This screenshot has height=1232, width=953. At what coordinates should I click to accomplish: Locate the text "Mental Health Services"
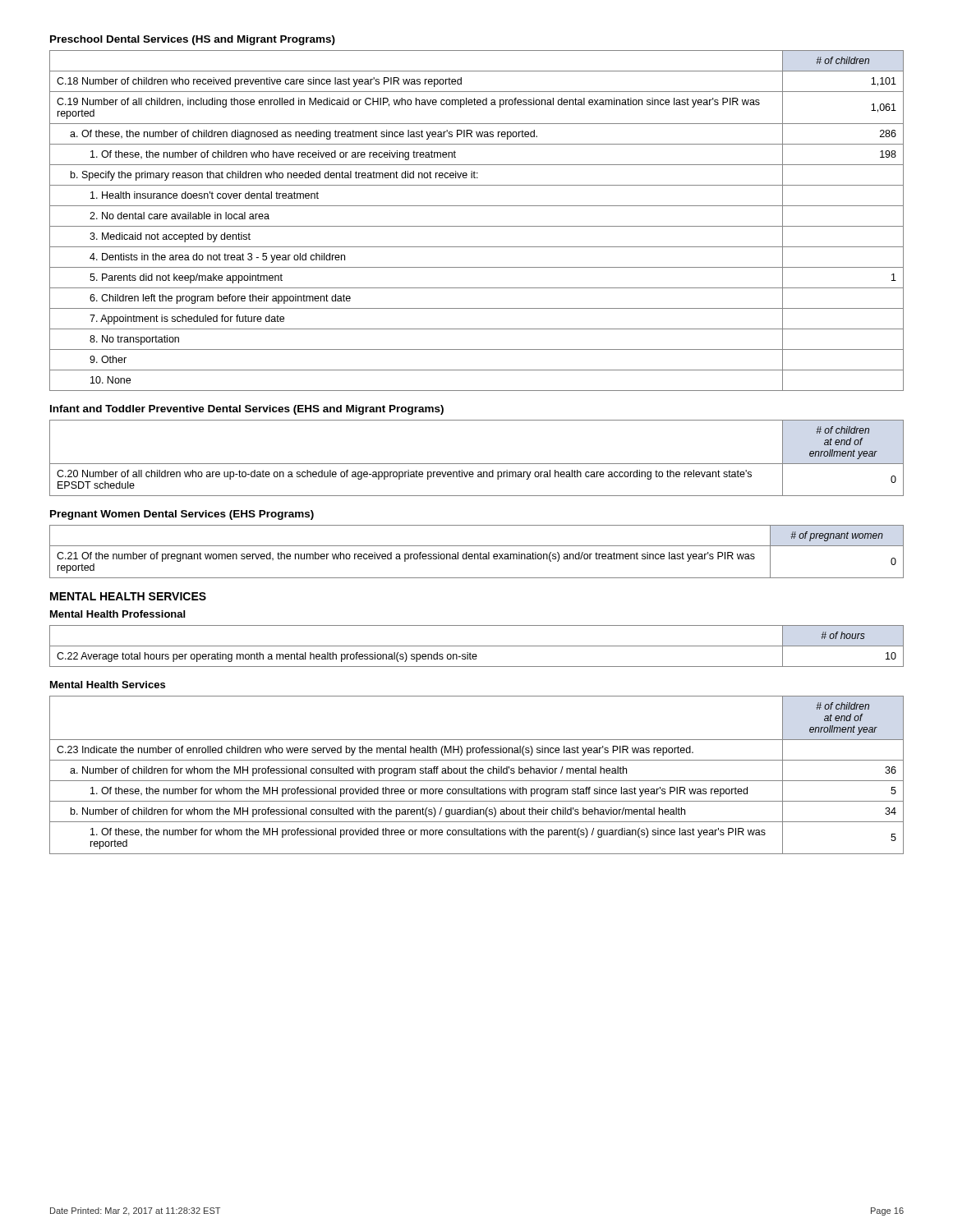click(107, 685)
